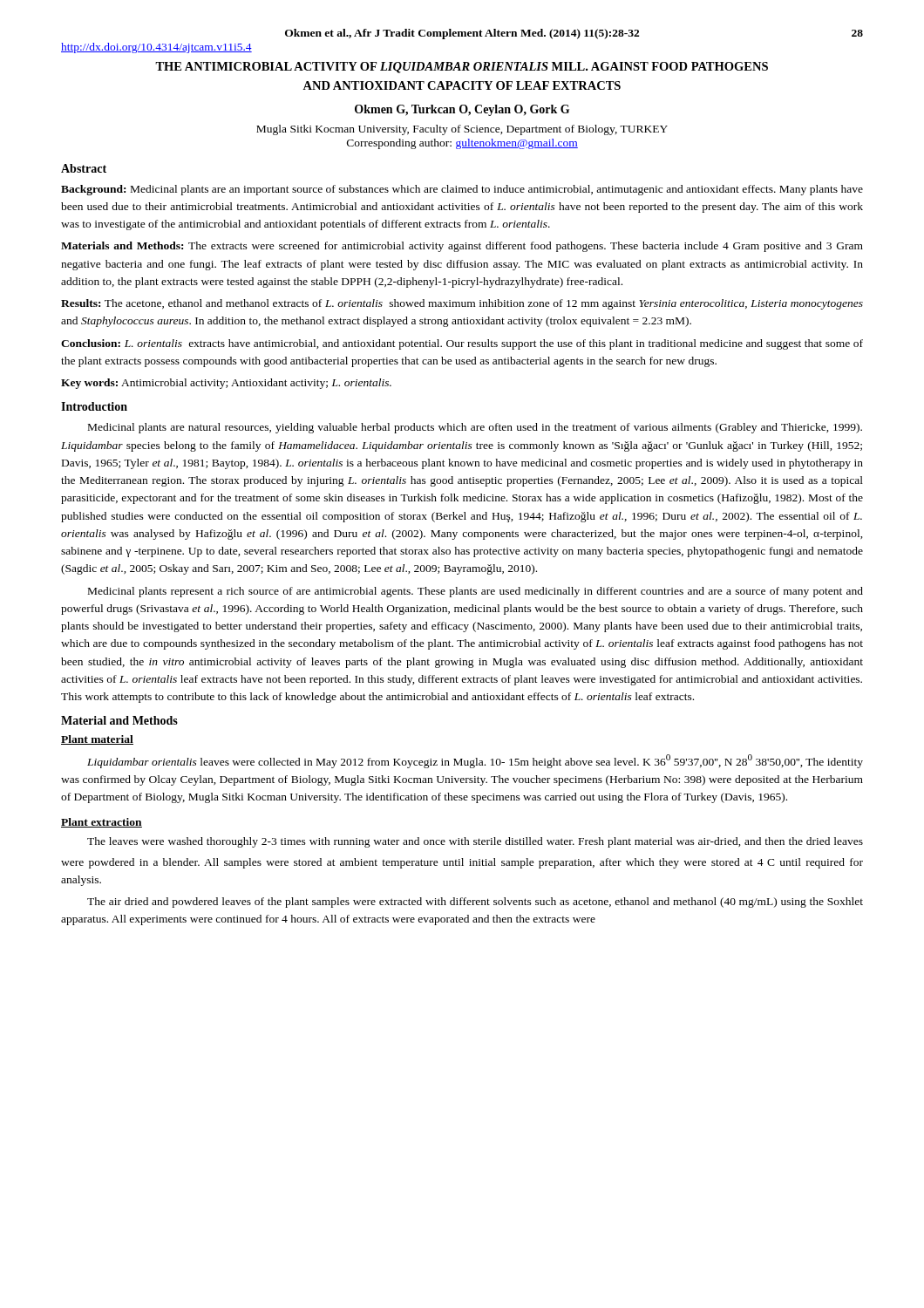Find the block on this page that starts "Conclusion: L. orientalis extracts have antimicrobial, and antioxidant"
This screenshot has width=924, height=1308.
pos(462,352)
